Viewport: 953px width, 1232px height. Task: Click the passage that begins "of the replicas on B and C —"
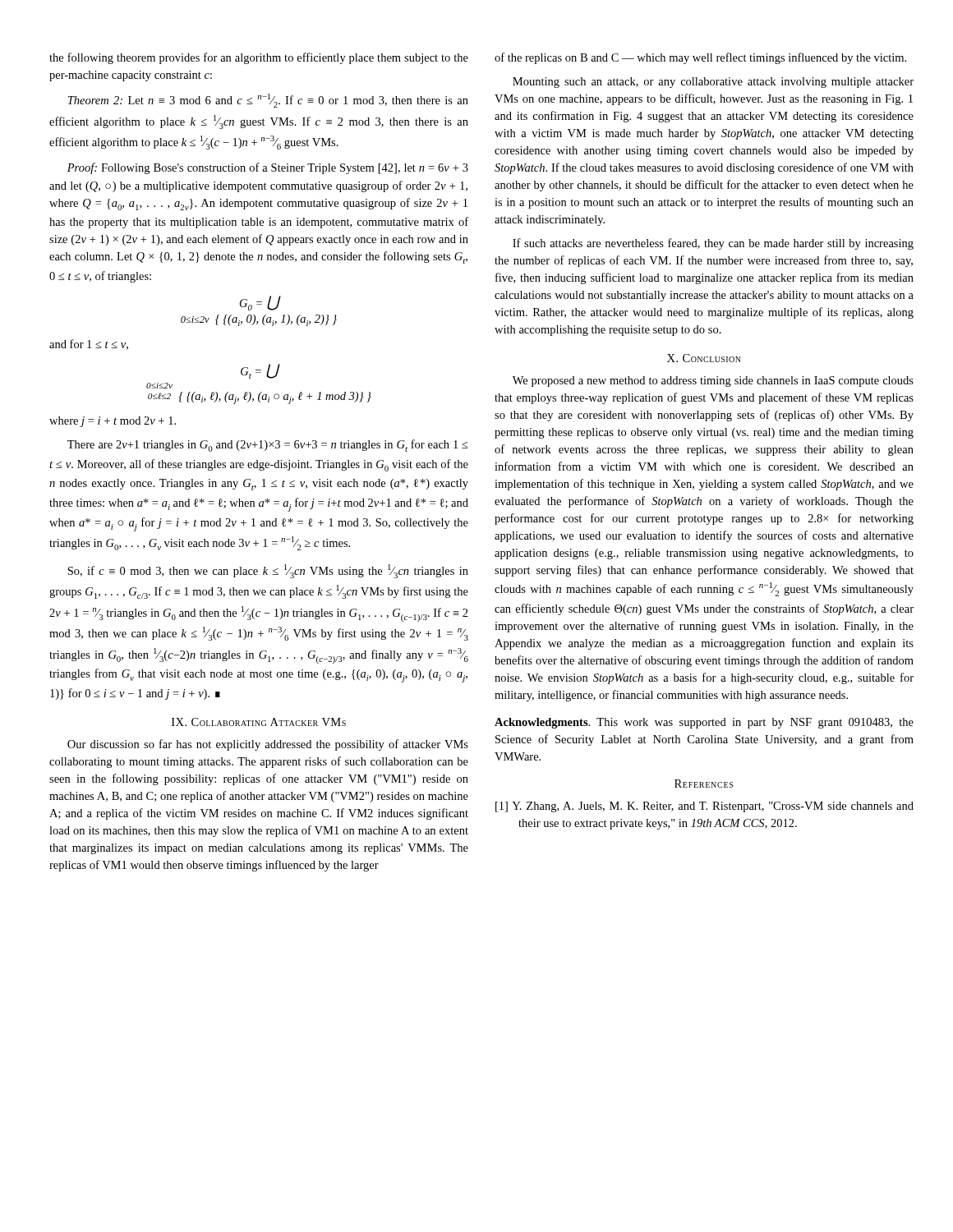pos(704,58)
